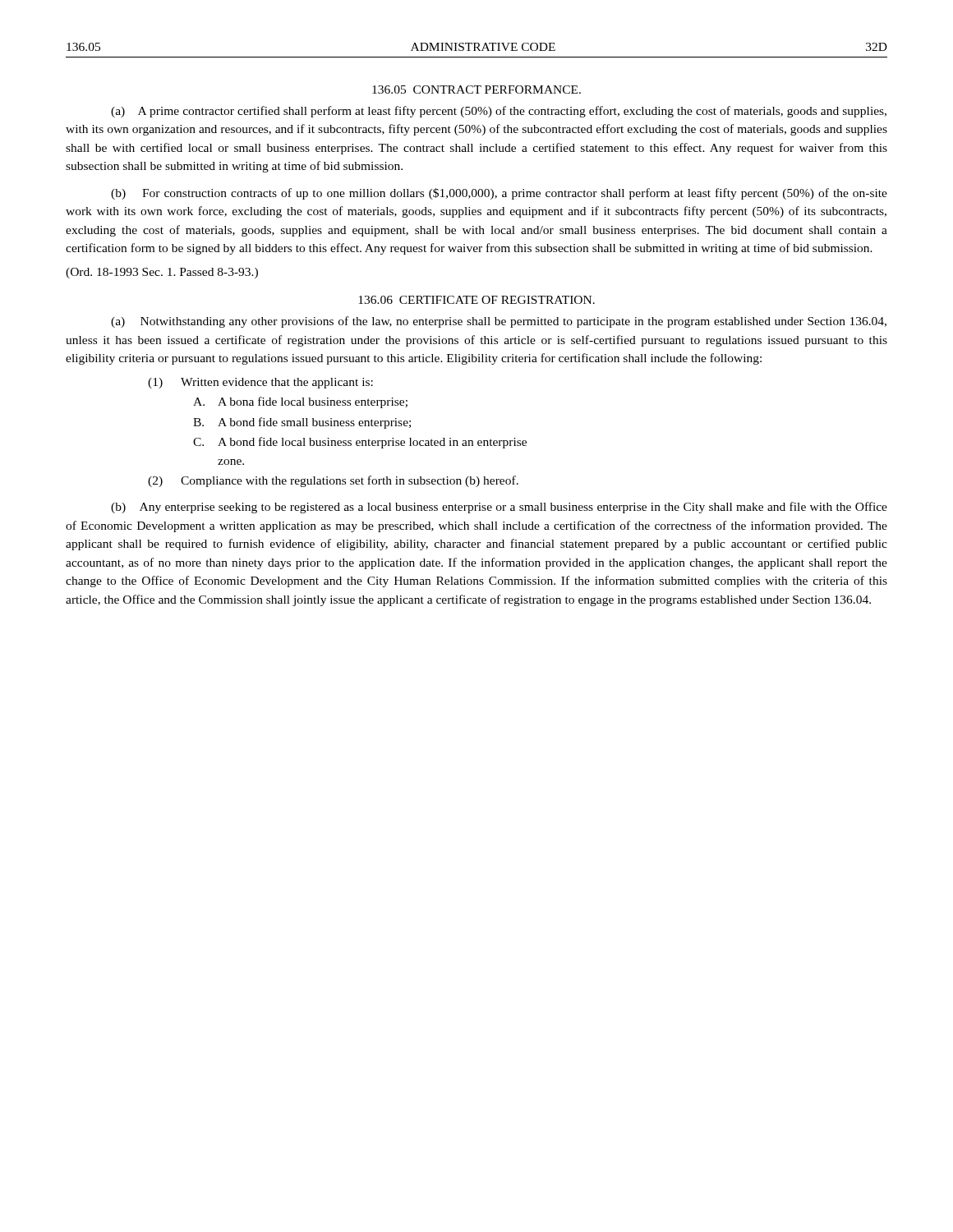The width and height of the screenshot is (953, 1232).
Task: Select the list item that reads "A.A bona fide local business enterprise;"
Action: (x=301, y=402)
